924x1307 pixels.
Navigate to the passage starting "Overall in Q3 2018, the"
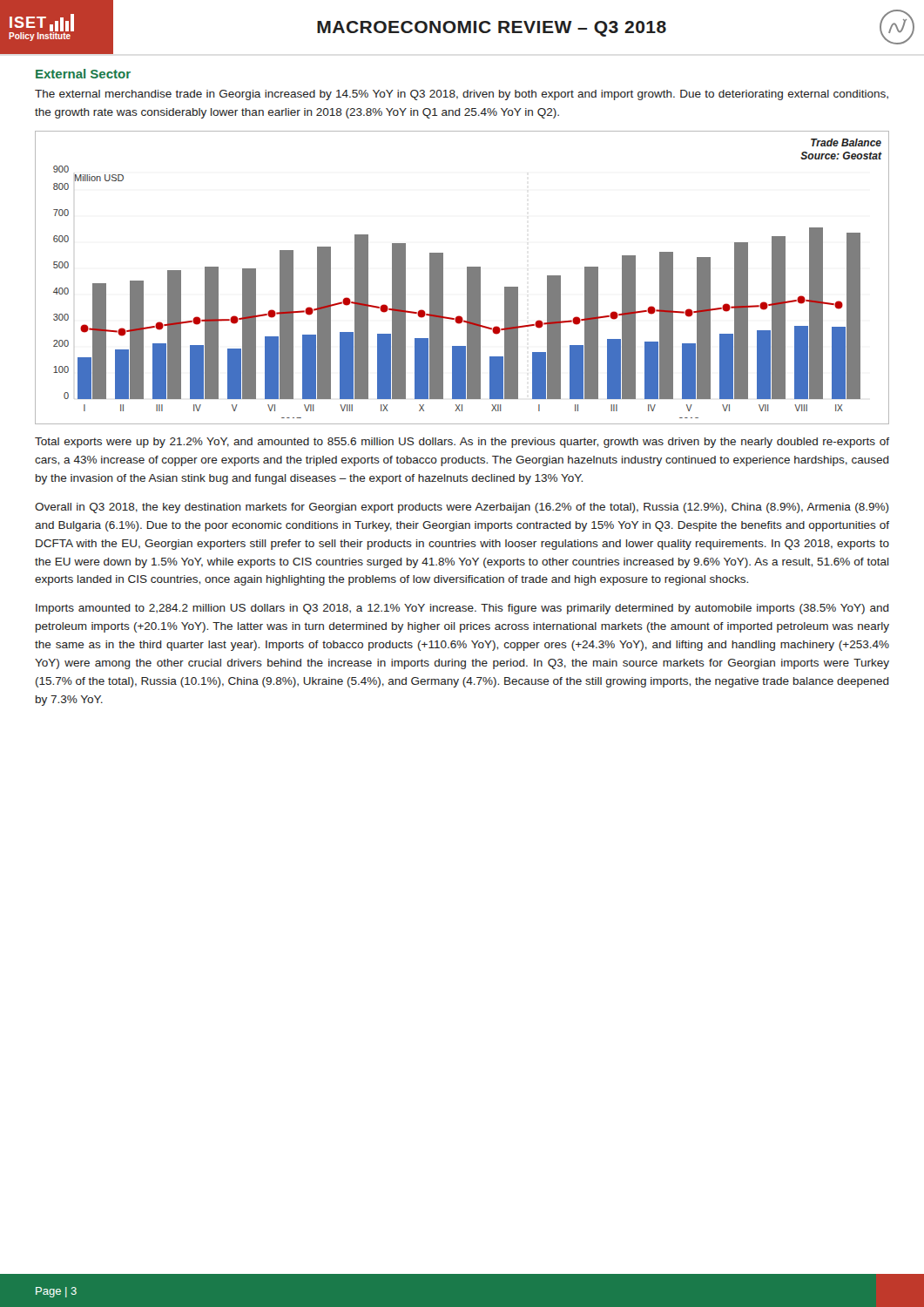pyautogui.click(x=462, y=543)
